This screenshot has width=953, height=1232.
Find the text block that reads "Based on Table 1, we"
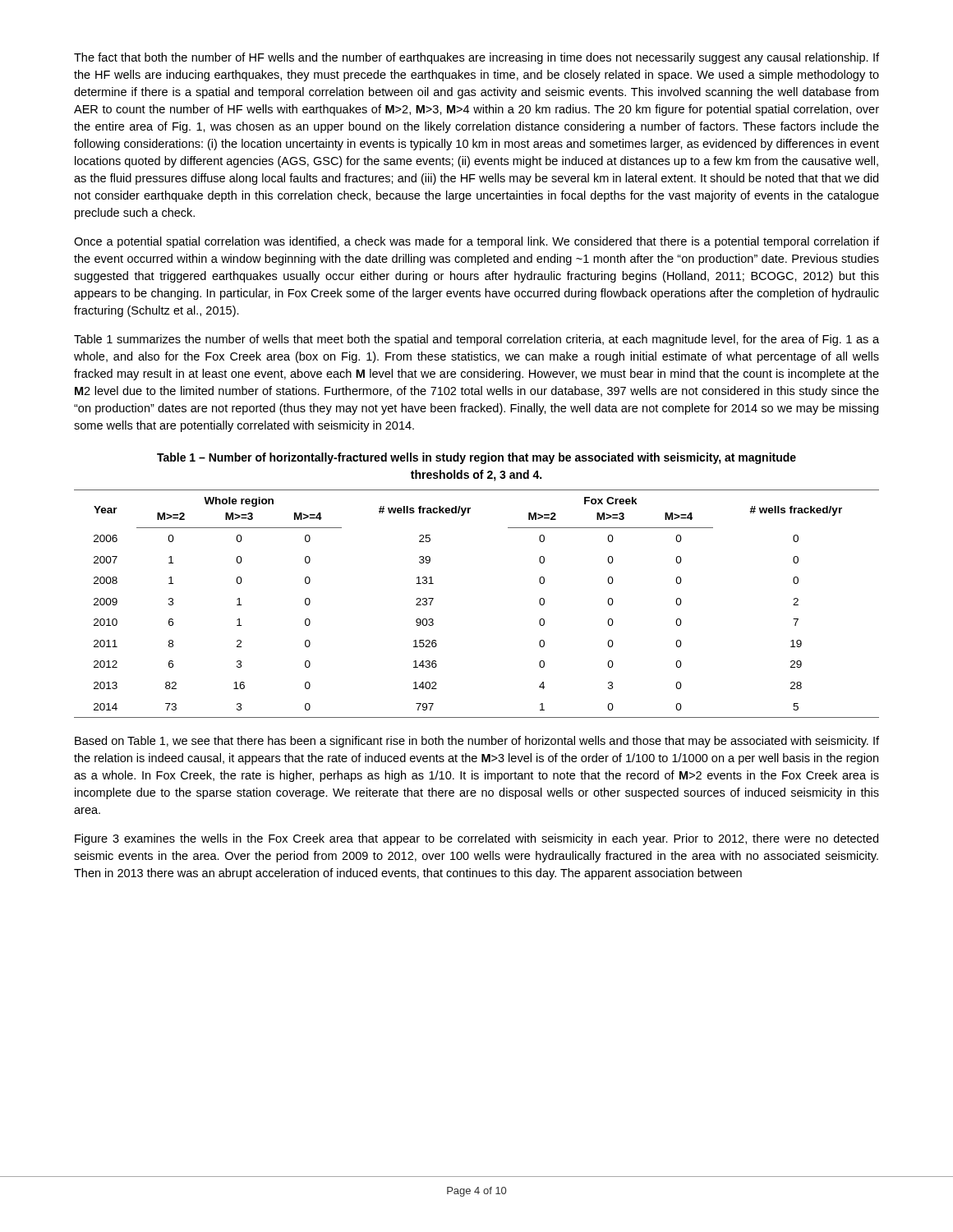click(x=476, y=775)
